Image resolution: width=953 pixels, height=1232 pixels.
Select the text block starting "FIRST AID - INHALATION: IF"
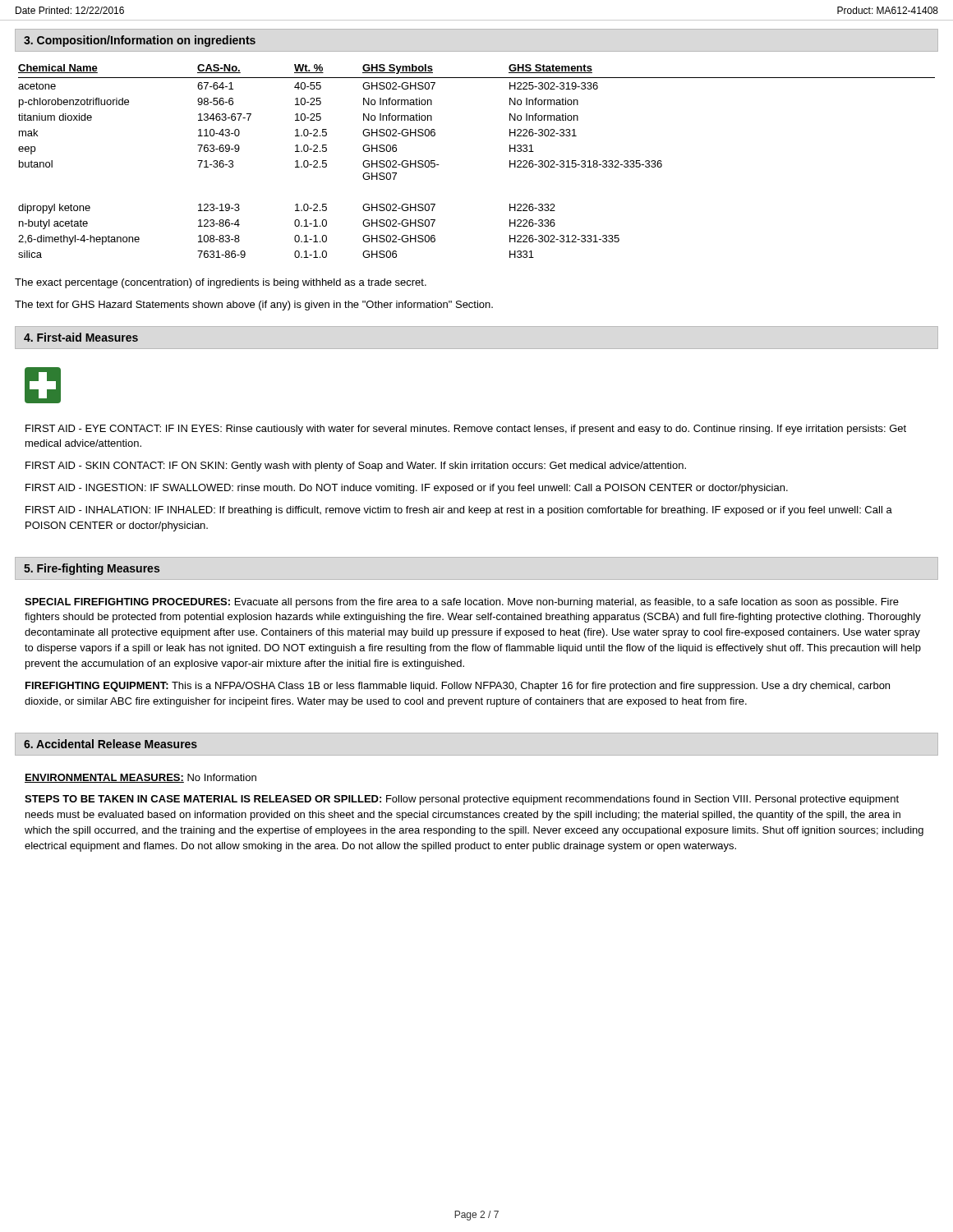click(458, 517)
